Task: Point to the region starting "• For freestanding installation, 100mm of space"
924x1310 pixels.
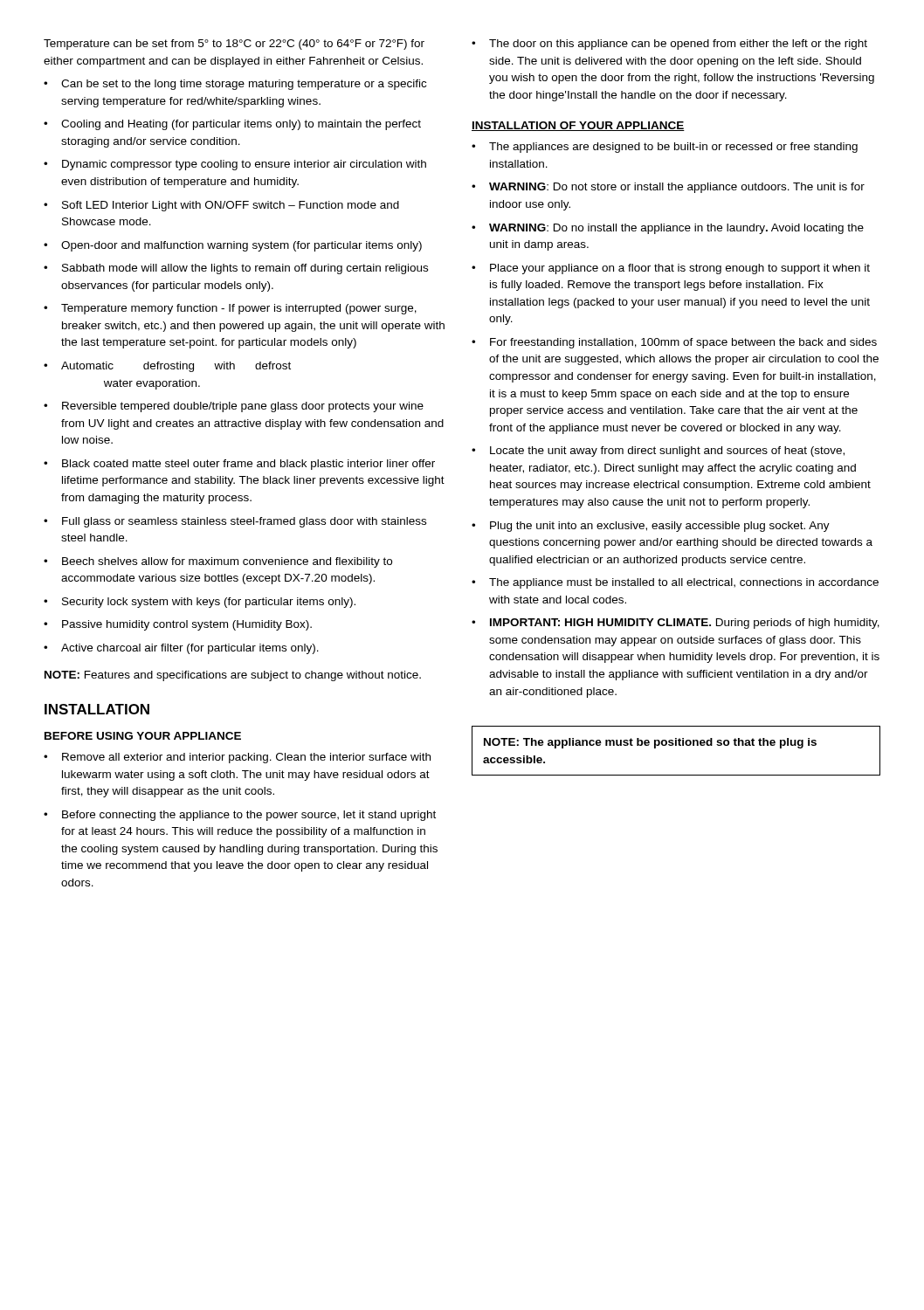Action: click(676, 385)
